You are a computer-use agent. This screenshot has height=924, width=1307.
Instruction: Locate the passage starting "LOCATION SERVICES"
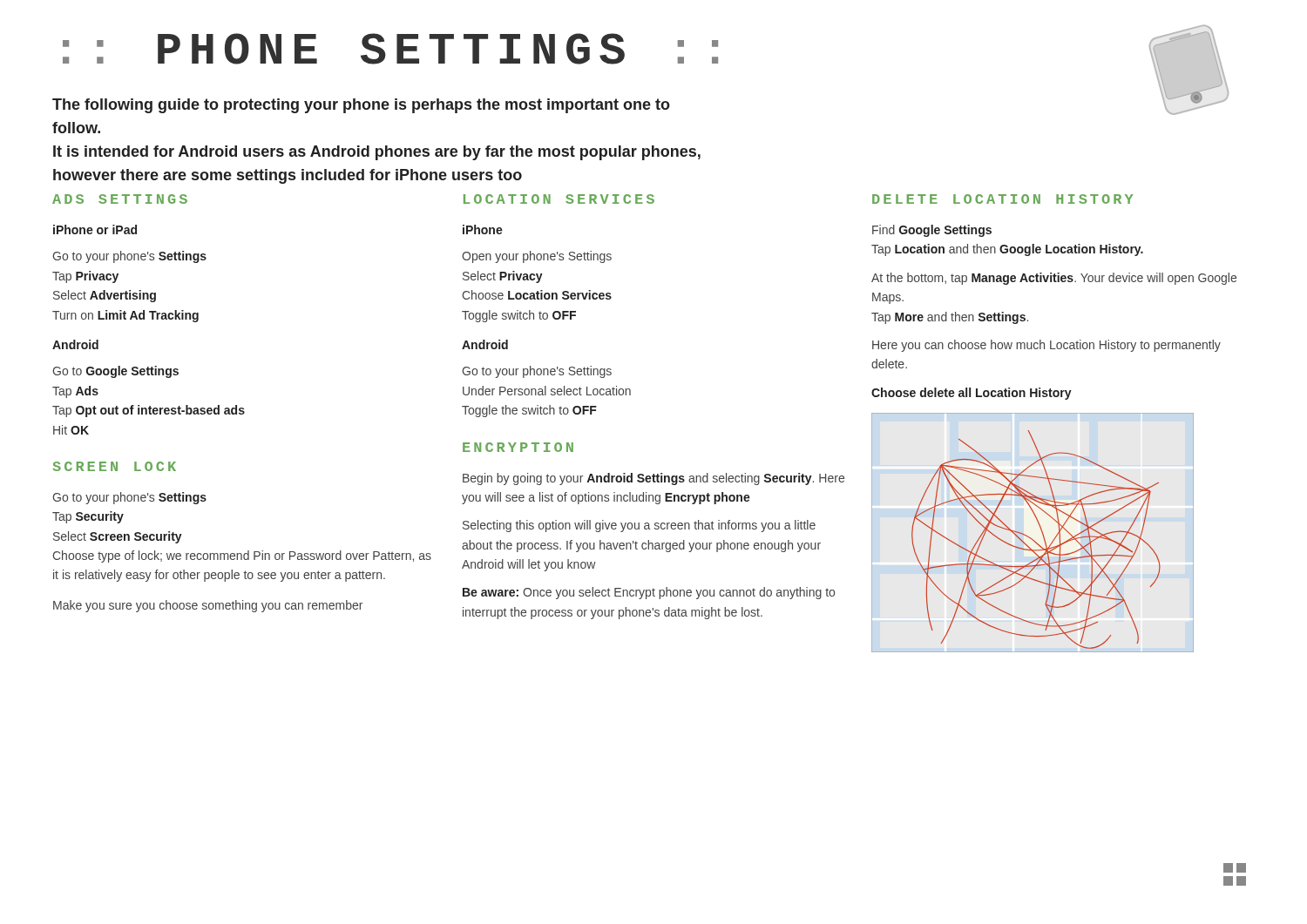tap(654, 200)
